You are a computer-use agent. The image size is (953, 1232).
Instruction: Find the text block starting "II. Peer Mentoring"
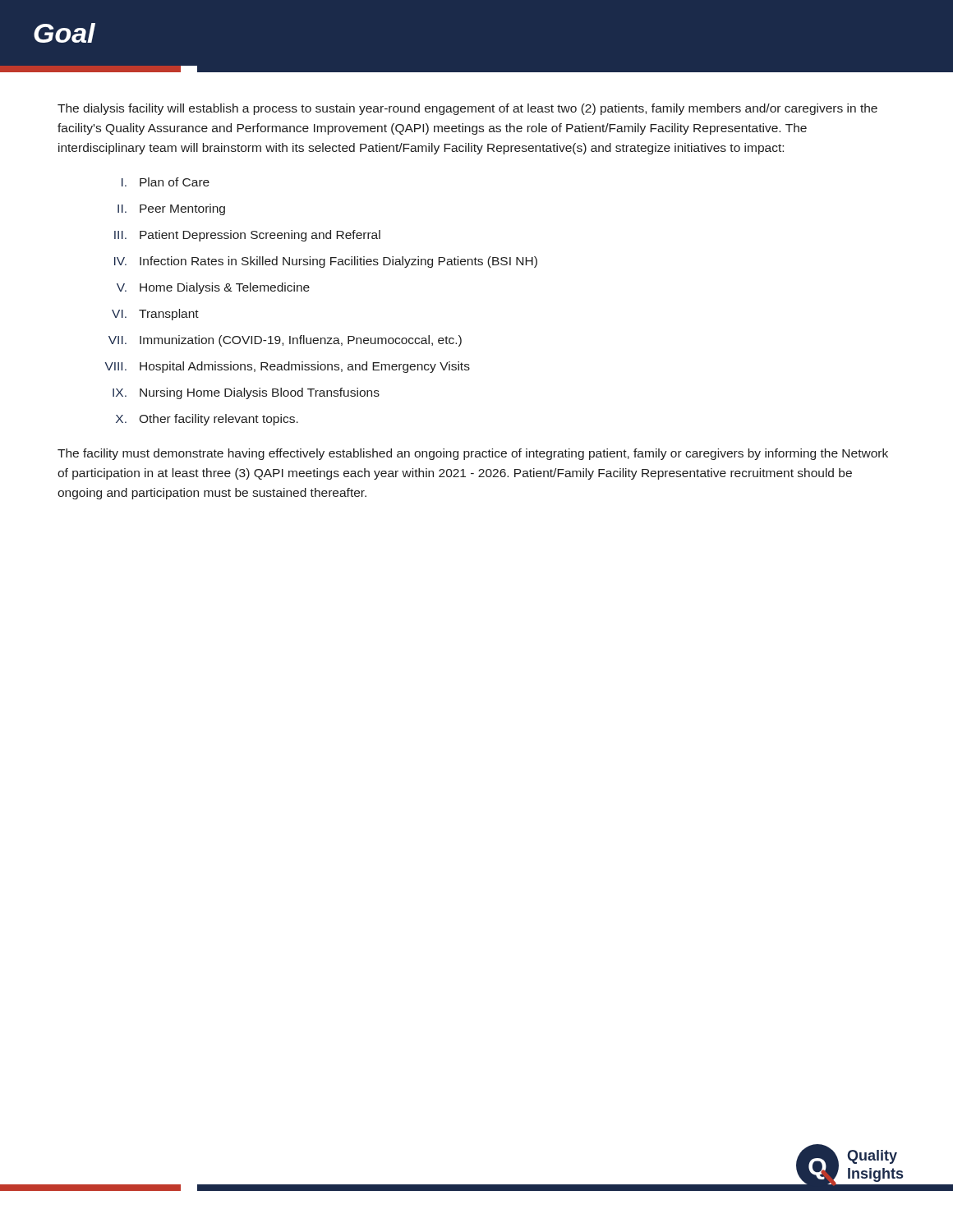pyautogui.click(x=171, y=209)
